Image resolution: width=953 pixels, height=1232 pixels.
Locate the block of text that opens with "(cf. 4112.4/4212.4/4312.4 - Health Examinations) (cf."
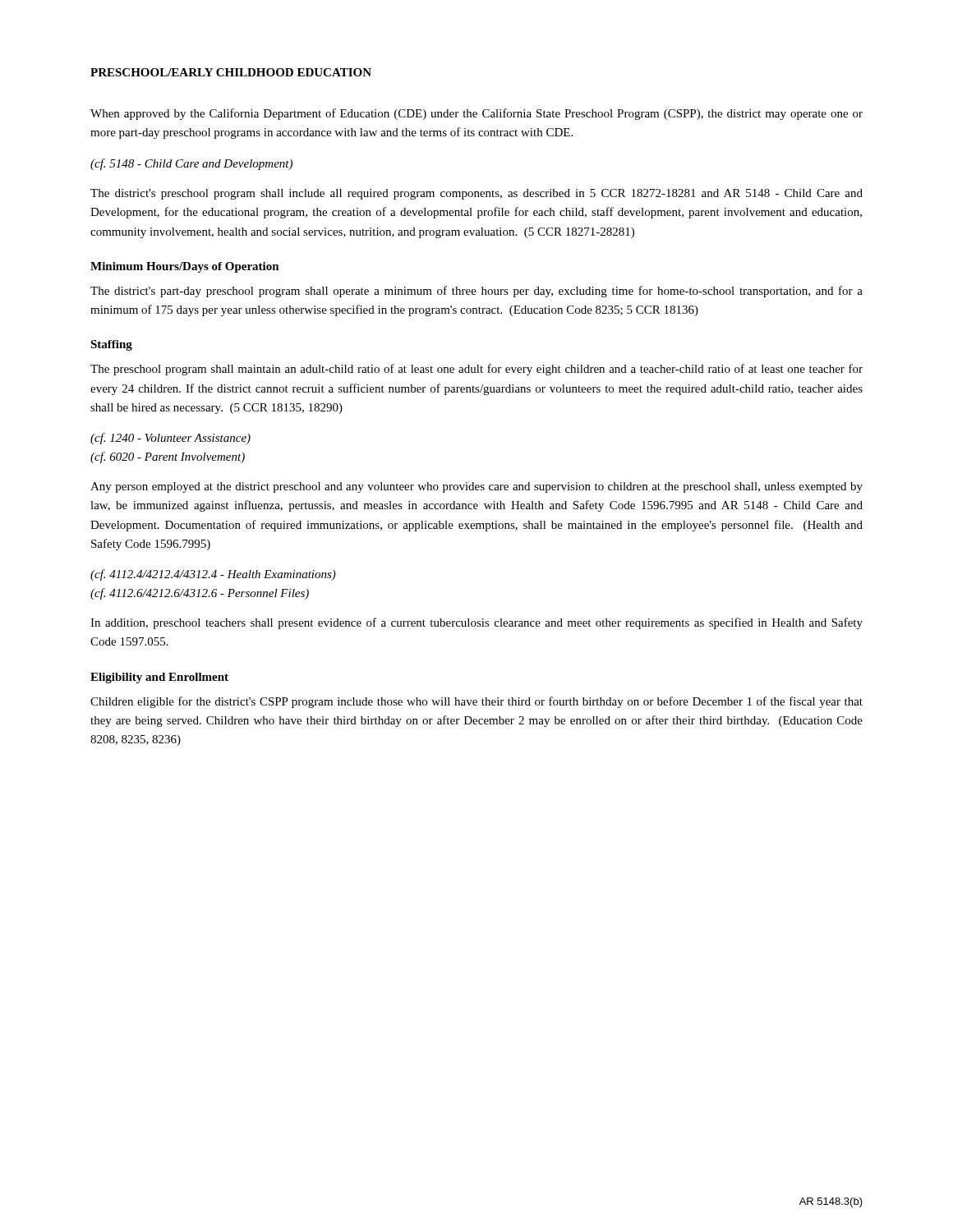tap(213, 583)
